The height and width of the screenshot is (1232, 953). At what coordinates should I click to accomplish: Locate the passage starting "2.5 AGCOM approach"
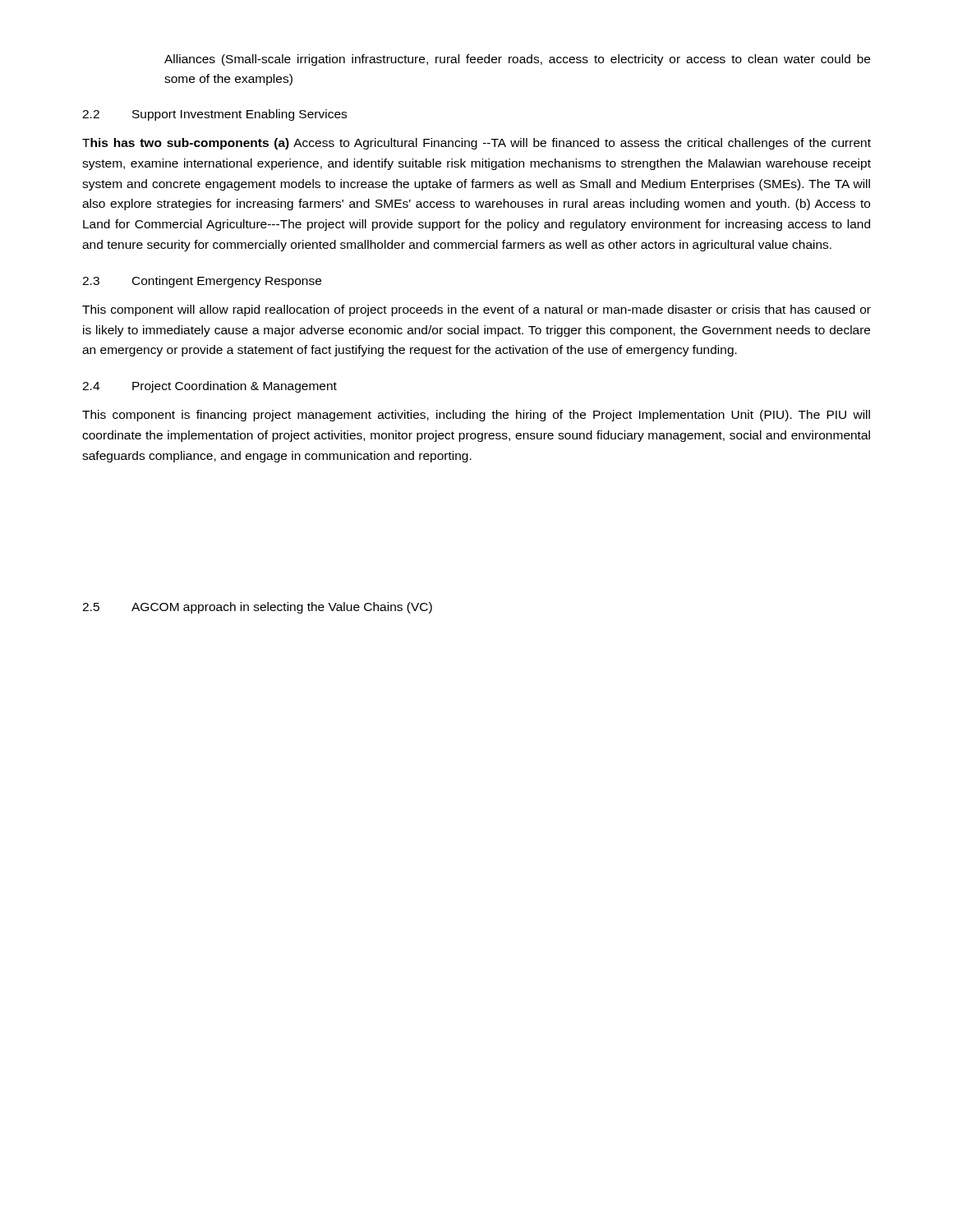257,607
